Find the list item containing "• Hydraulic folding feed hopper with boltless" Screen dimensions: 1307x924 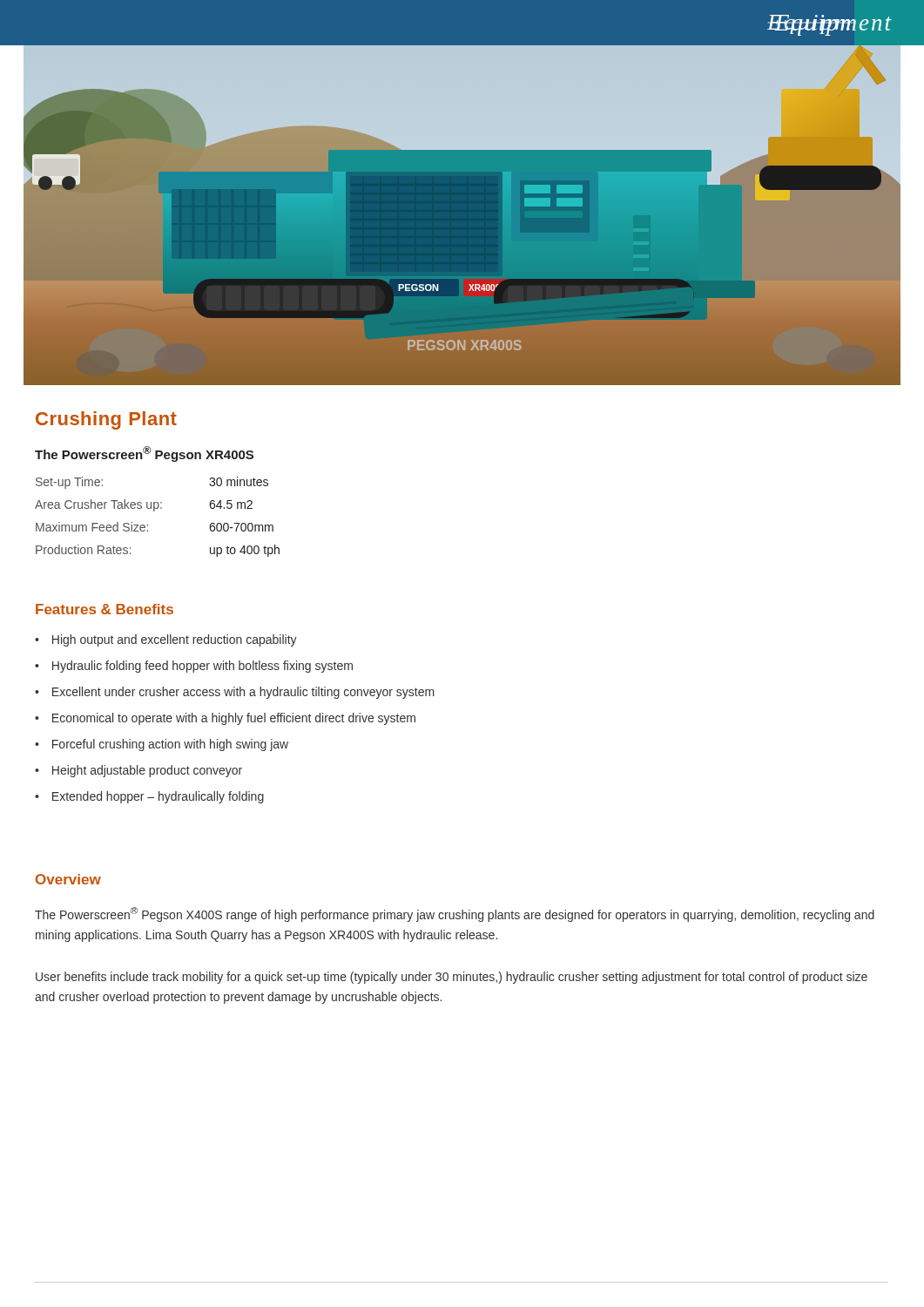(194, 666)
